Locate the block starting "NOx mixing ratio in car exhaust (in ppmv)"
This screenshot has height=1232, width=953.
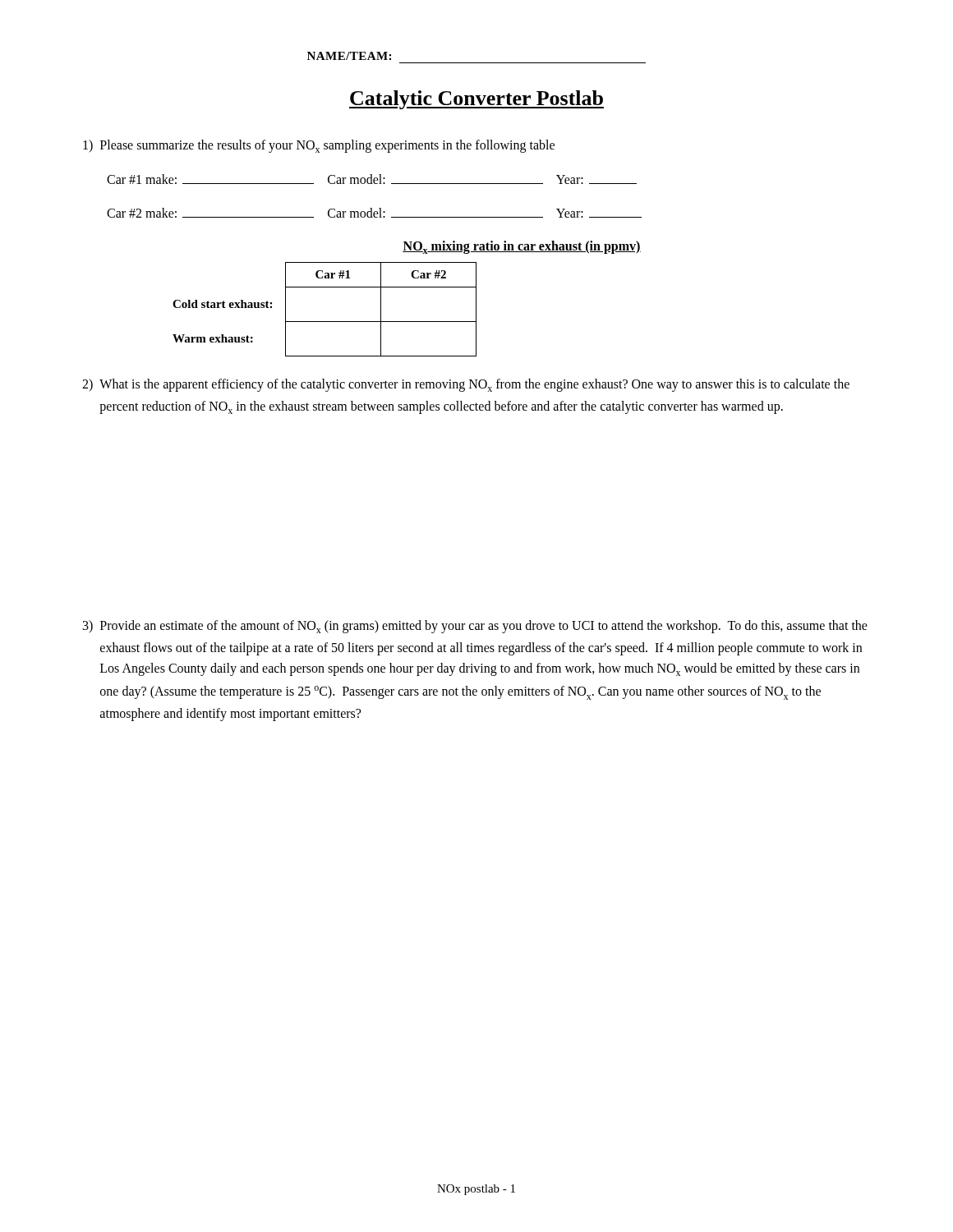(x=522, y=248)
